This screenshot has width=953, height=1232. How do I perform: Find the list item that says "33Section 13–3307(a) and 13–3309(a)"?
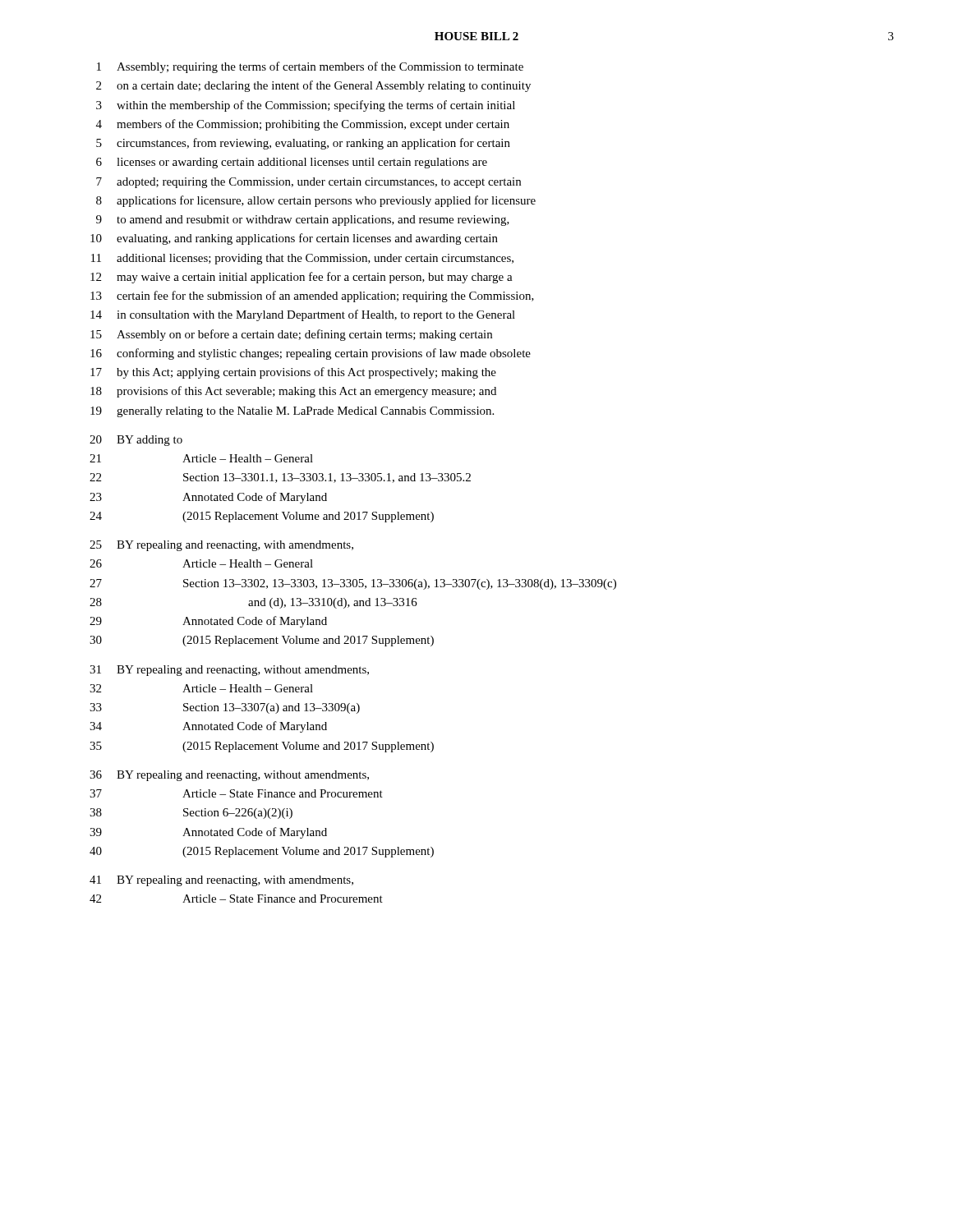click(x=225, y=708)
